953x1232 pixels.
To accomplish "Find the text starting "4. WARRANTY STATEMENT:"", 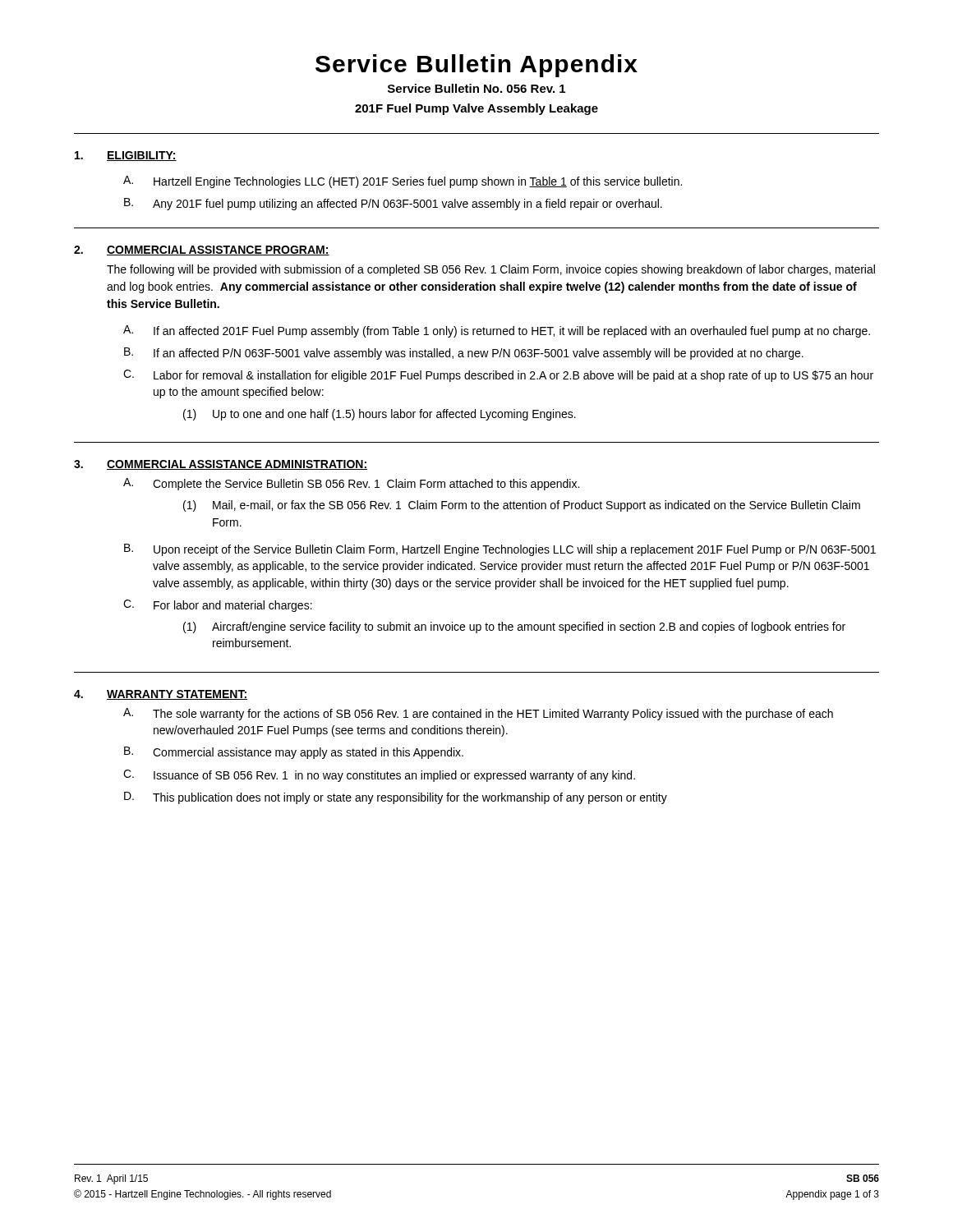I will point(161,695).
